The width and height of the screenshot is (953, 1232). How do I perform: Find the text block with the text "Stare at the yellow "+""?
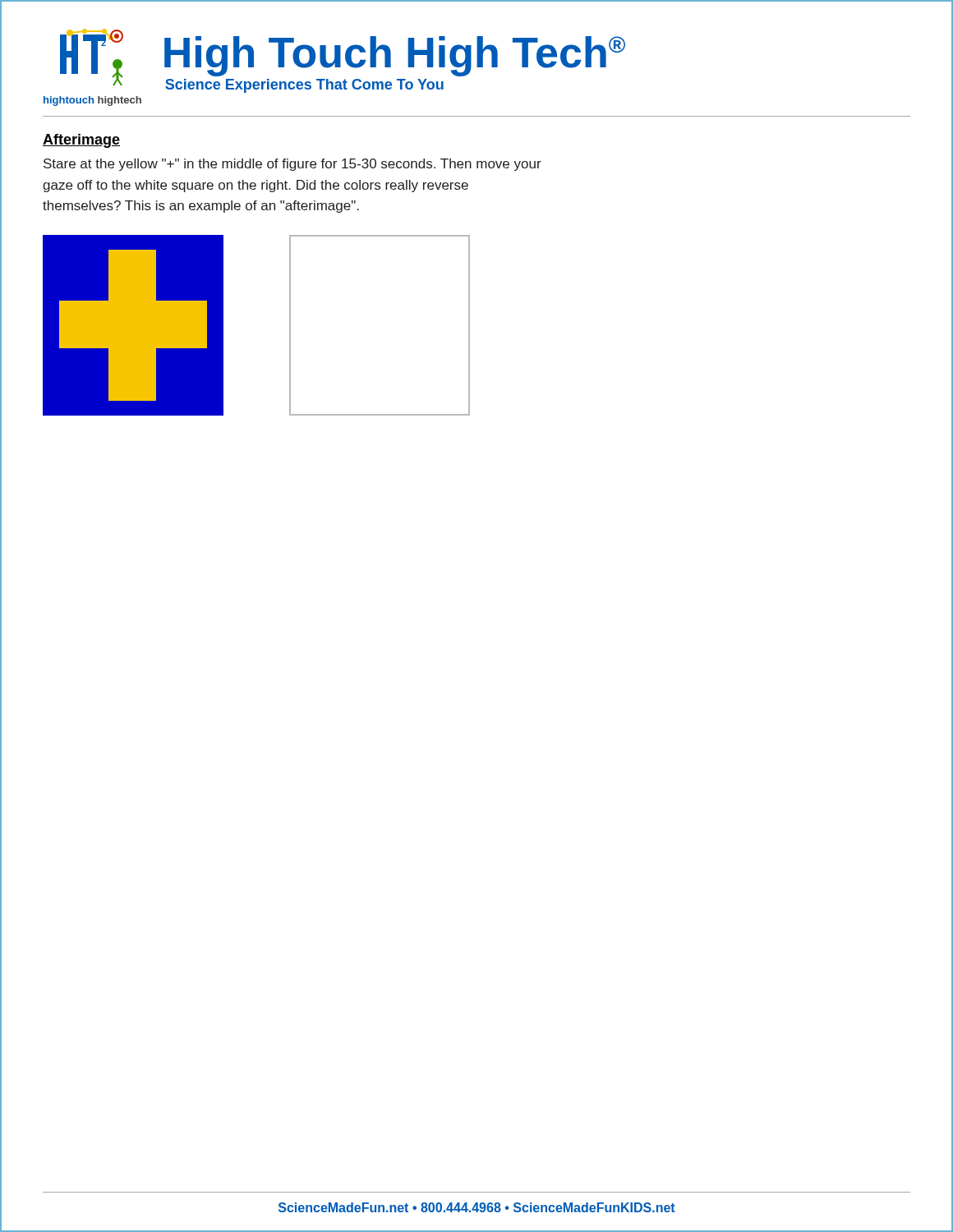pyautogui.click(x=292, y=185)
